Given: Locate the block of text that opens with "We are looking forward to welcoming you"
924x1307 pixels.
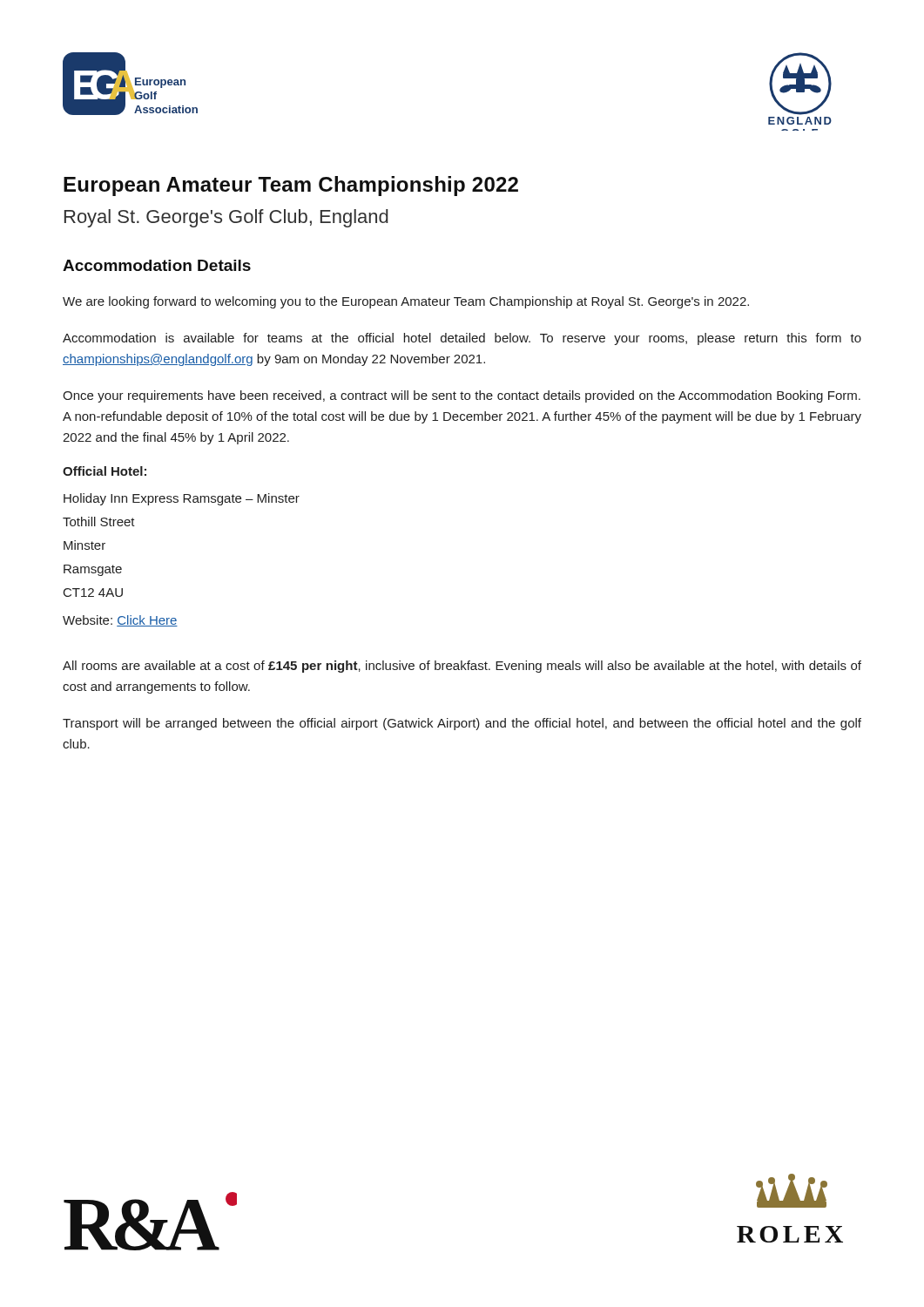Looking at the screenshot, I should point(462,302).
